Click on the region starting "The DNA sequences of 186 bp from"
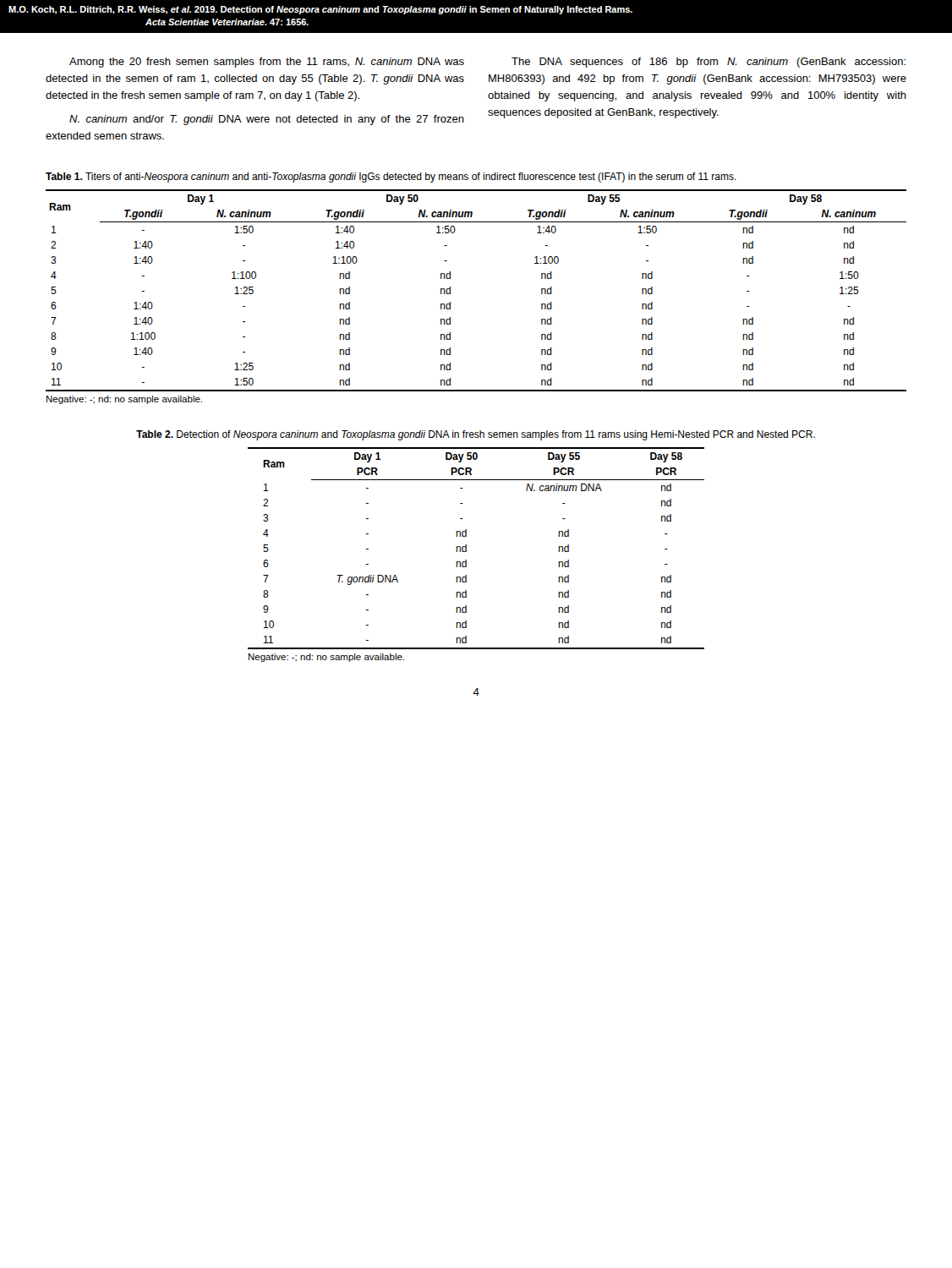Image resolution: width=952 pixels, height=1268 pixels. click(x=697, y=87)
